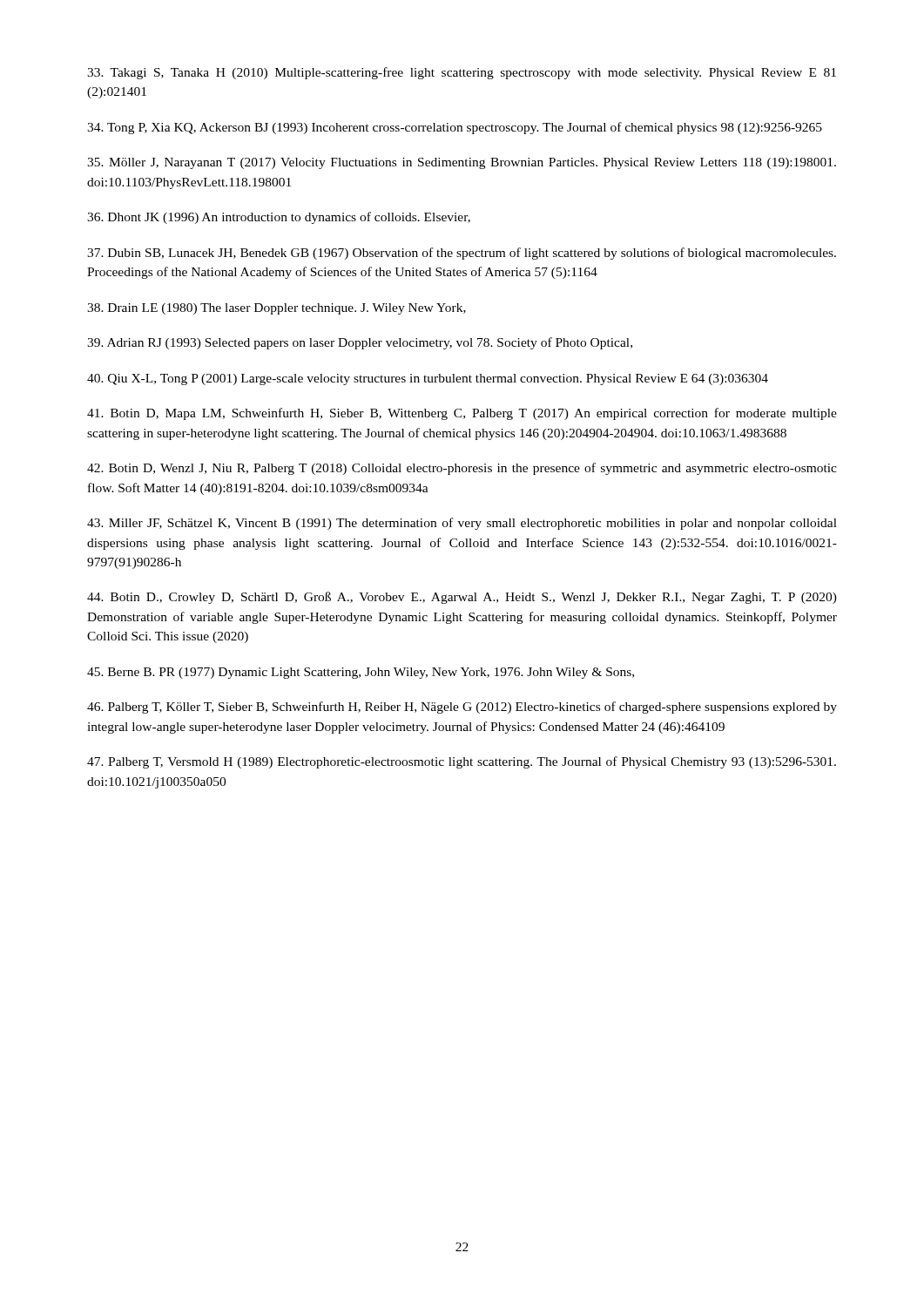Select the region starting "41. Botin D, Mapa LM, Schweinfurth H, Sieber"
The image size is (924, 1307).
click(x=462, y=422)
